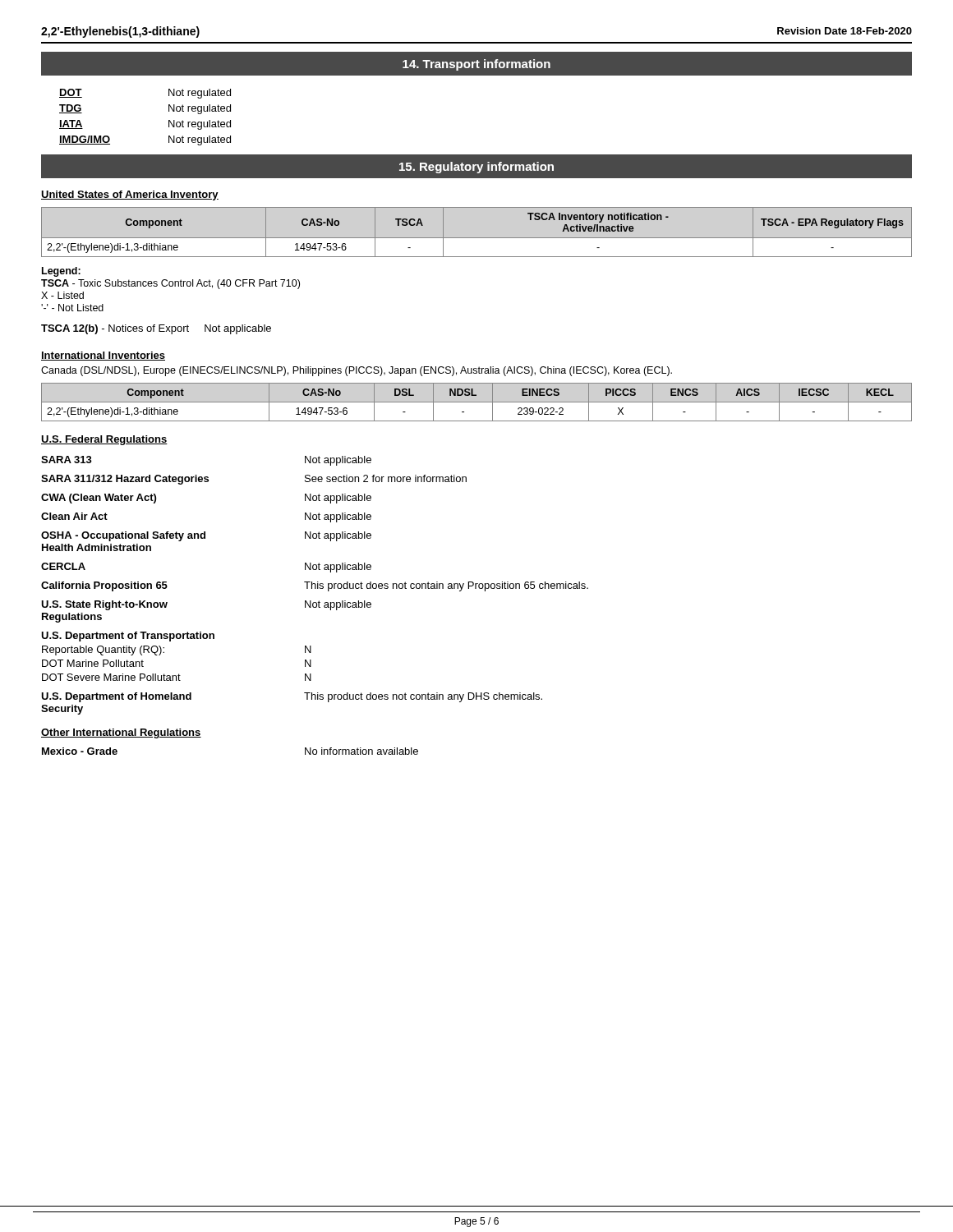The width and height of the screenshot is (953, 1232).
Task: Find the passage starting "Mexico - Grade No"
Action: click(72, 751)
